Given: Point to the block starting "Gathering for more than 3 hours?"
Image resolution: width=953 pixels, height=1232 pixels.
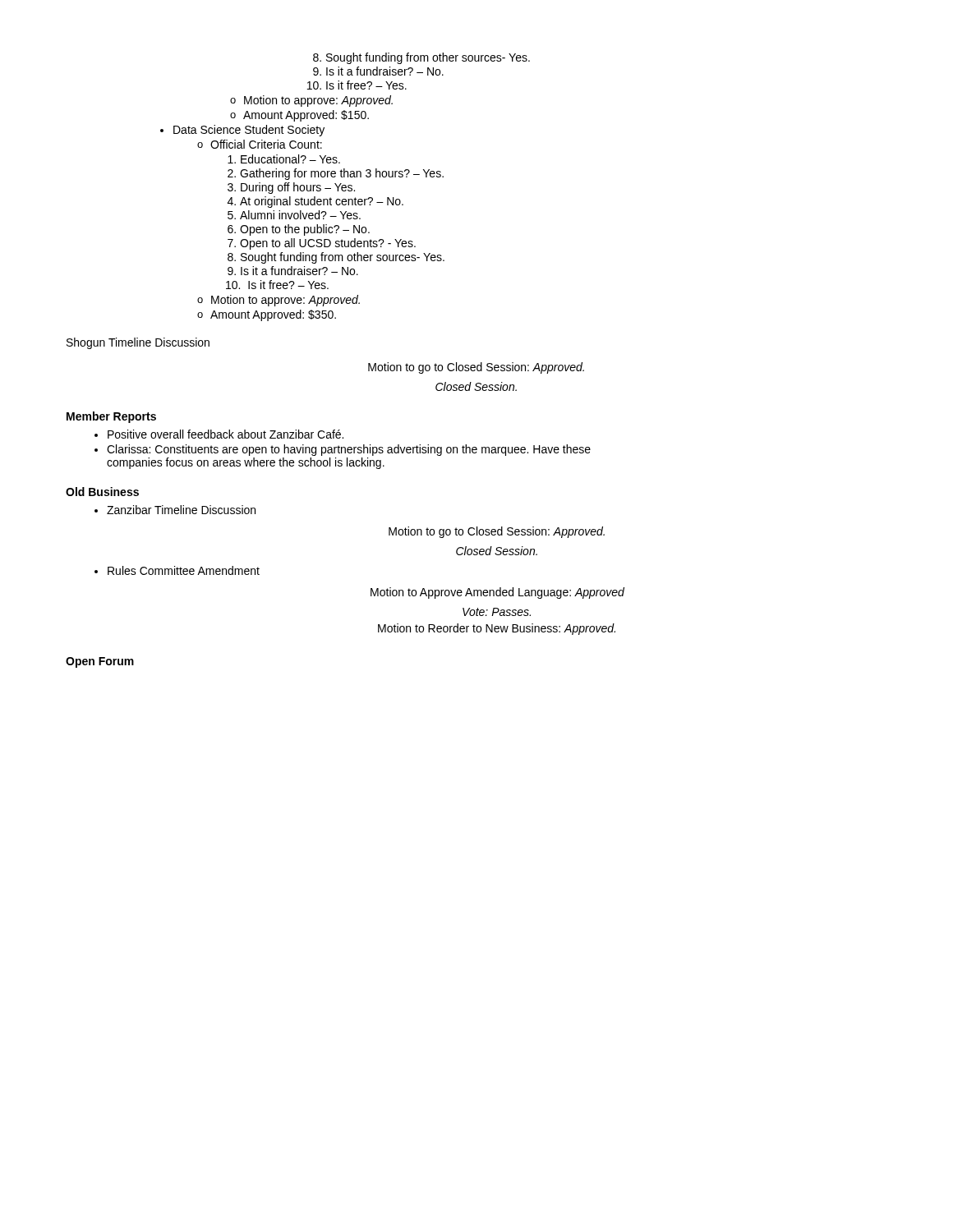Looking at the screenshot, I should click(x=342, y=173).
